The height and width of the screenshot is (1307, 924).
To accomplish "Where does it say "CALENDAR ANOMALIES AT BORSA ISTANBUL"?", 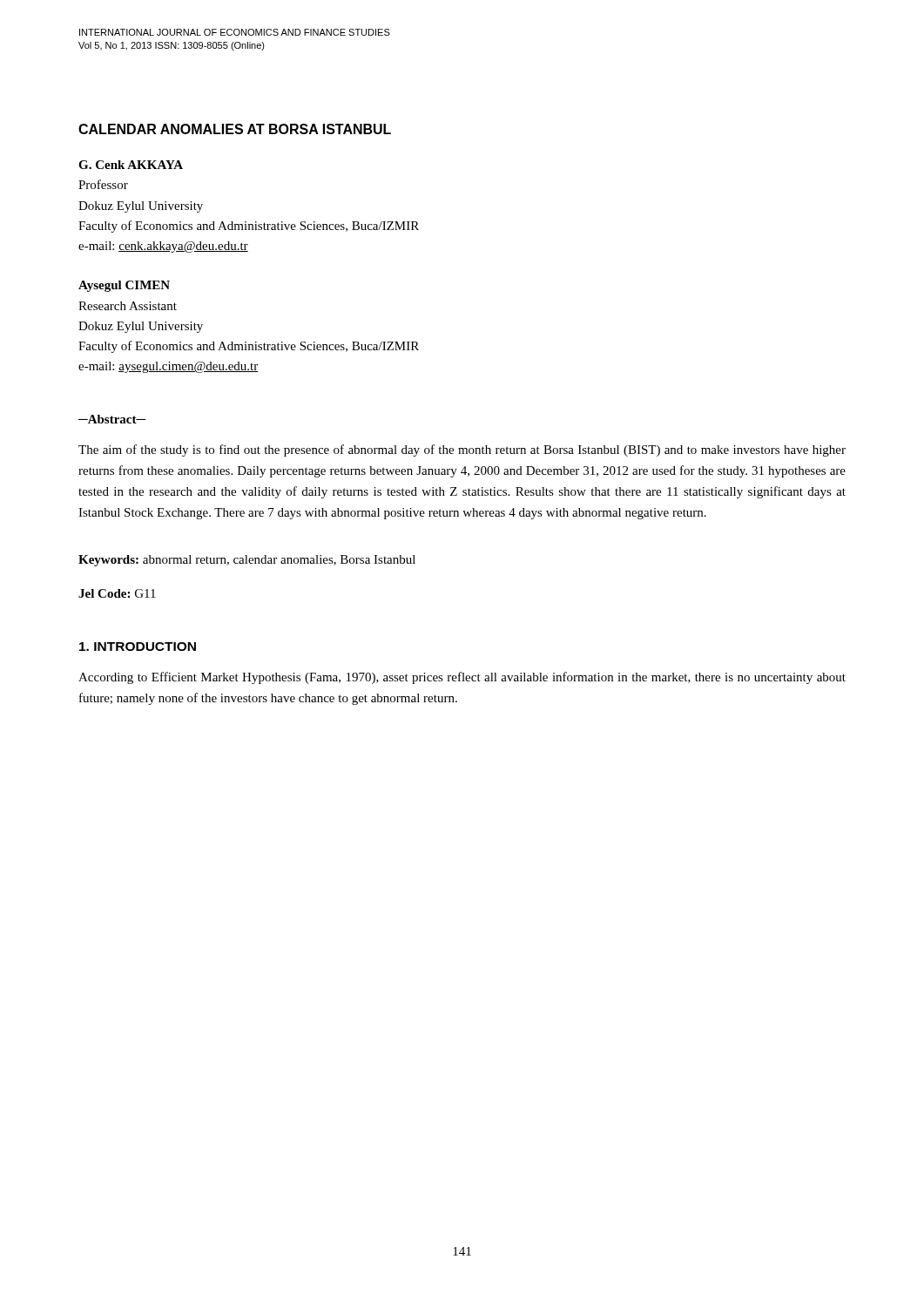I will (x=235, y=129).
